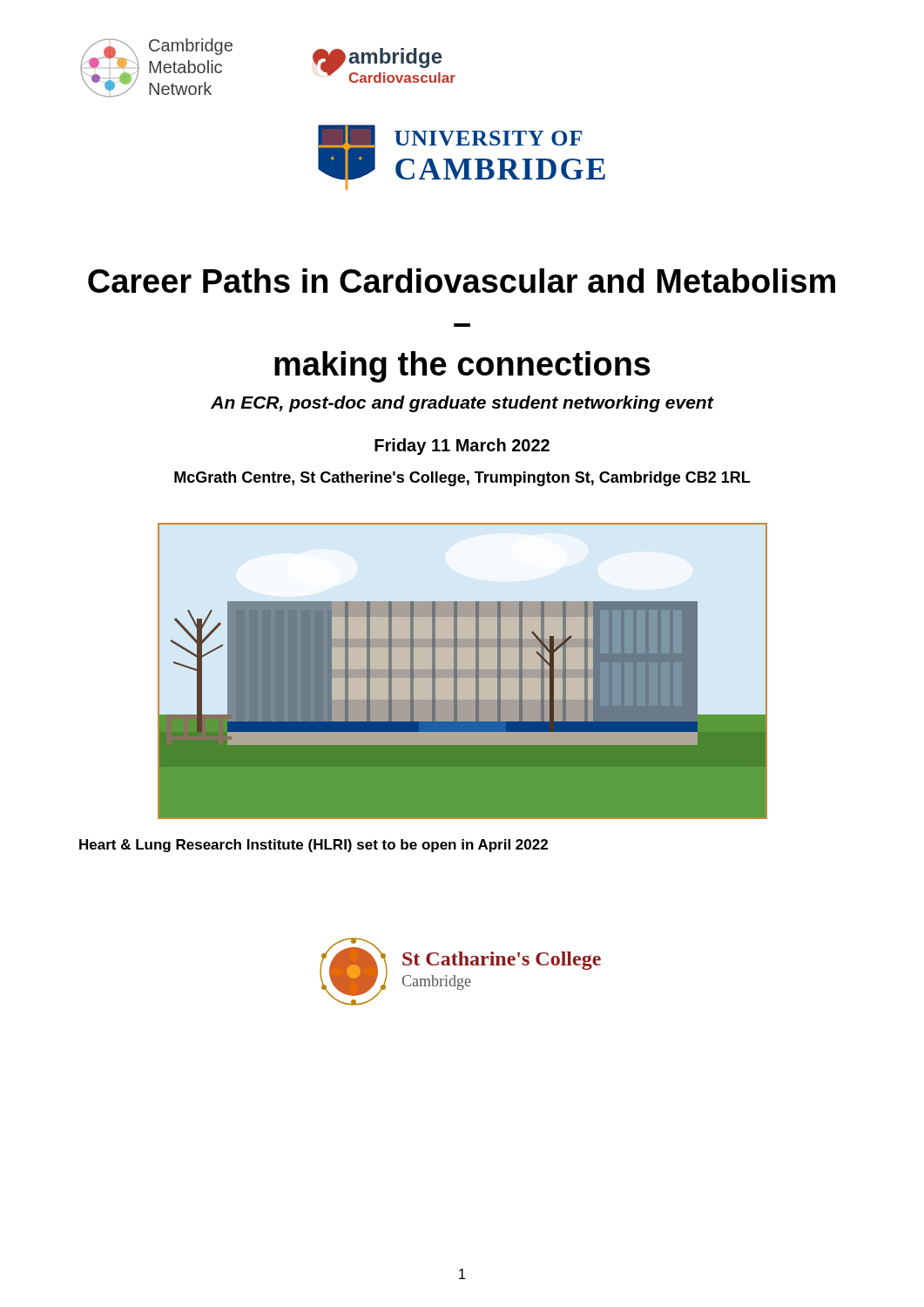
Task: Point to the element starting "McGrath Centre, St Catherine's College, Trumpington"
Action: point(462,478)
